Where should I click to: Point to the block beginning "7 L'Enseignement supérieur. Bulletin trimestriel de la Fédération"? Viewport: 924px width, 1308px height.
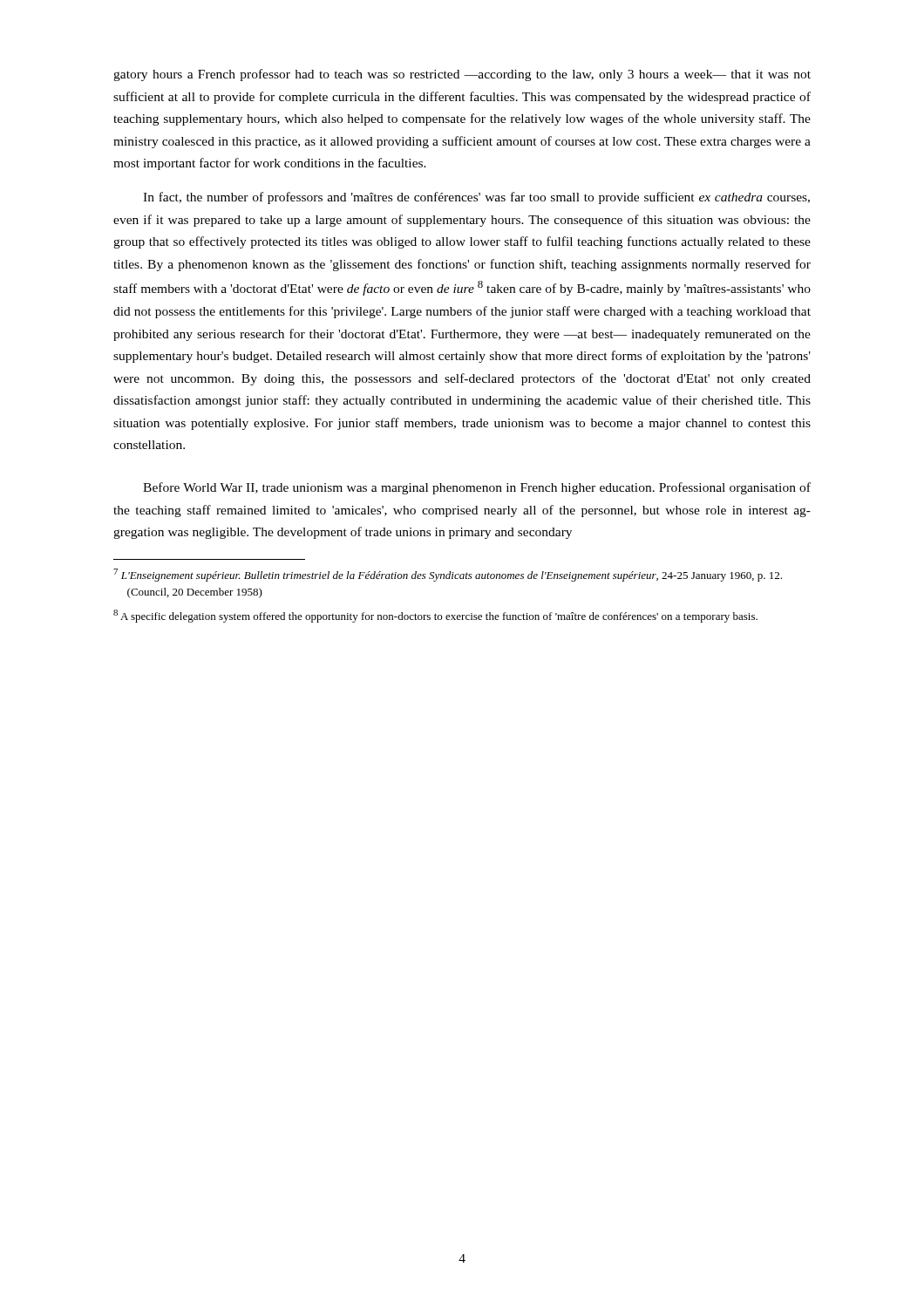(x=448, y=582)
